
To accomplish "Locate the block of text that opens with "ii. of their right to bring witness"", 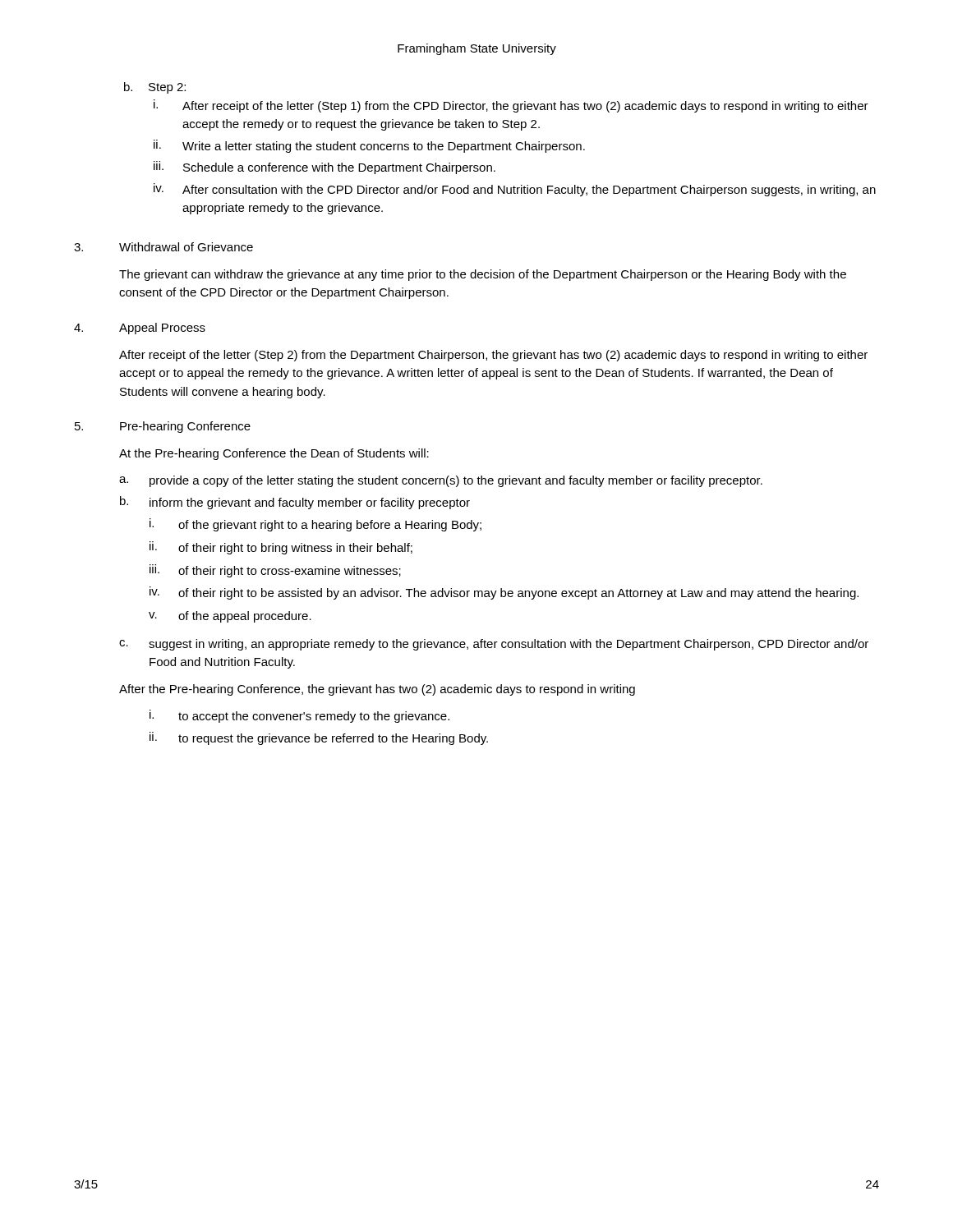I will 281,548.
